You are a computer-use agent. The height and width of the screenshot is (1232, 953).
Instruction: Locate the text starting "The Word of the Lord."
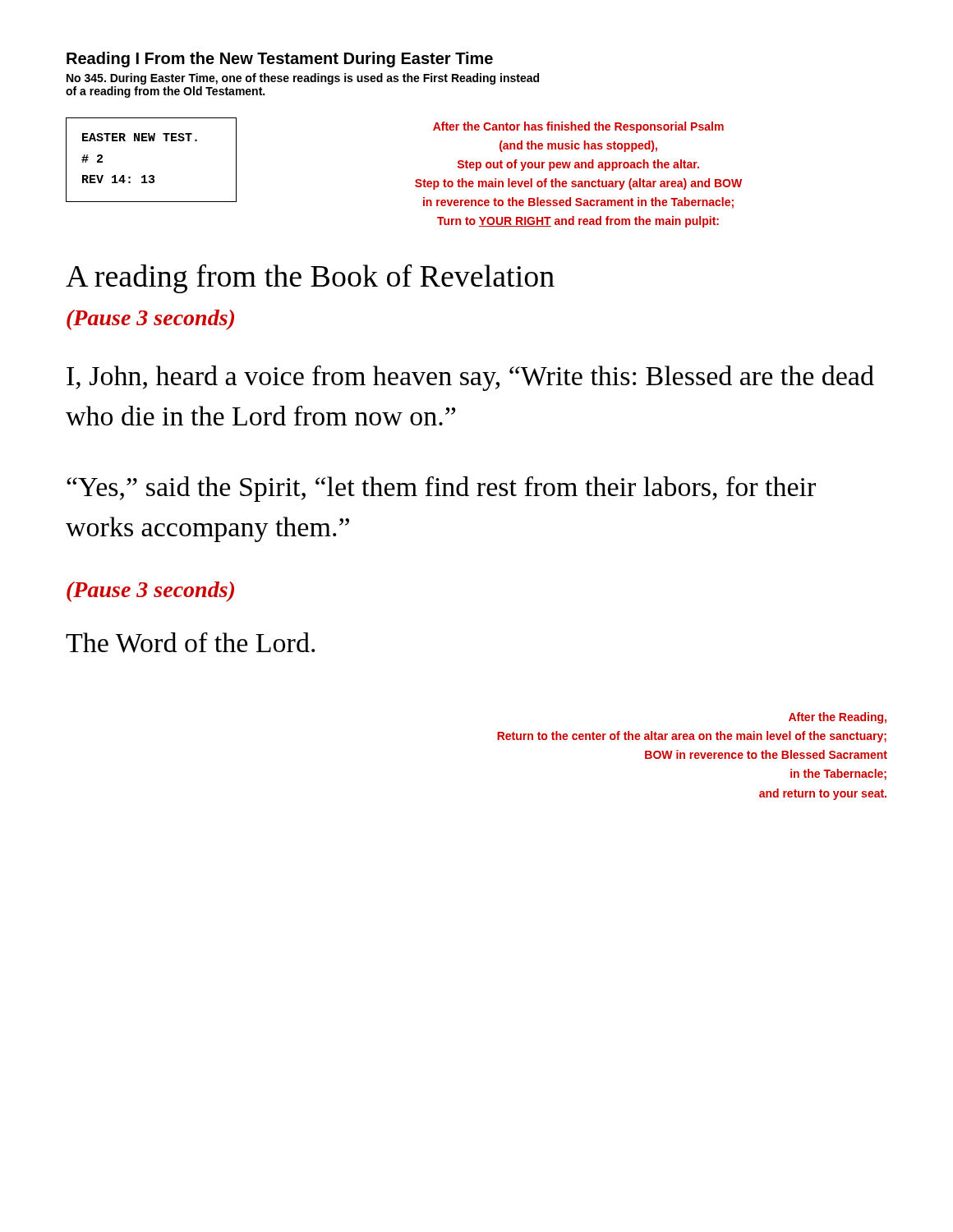191,643
